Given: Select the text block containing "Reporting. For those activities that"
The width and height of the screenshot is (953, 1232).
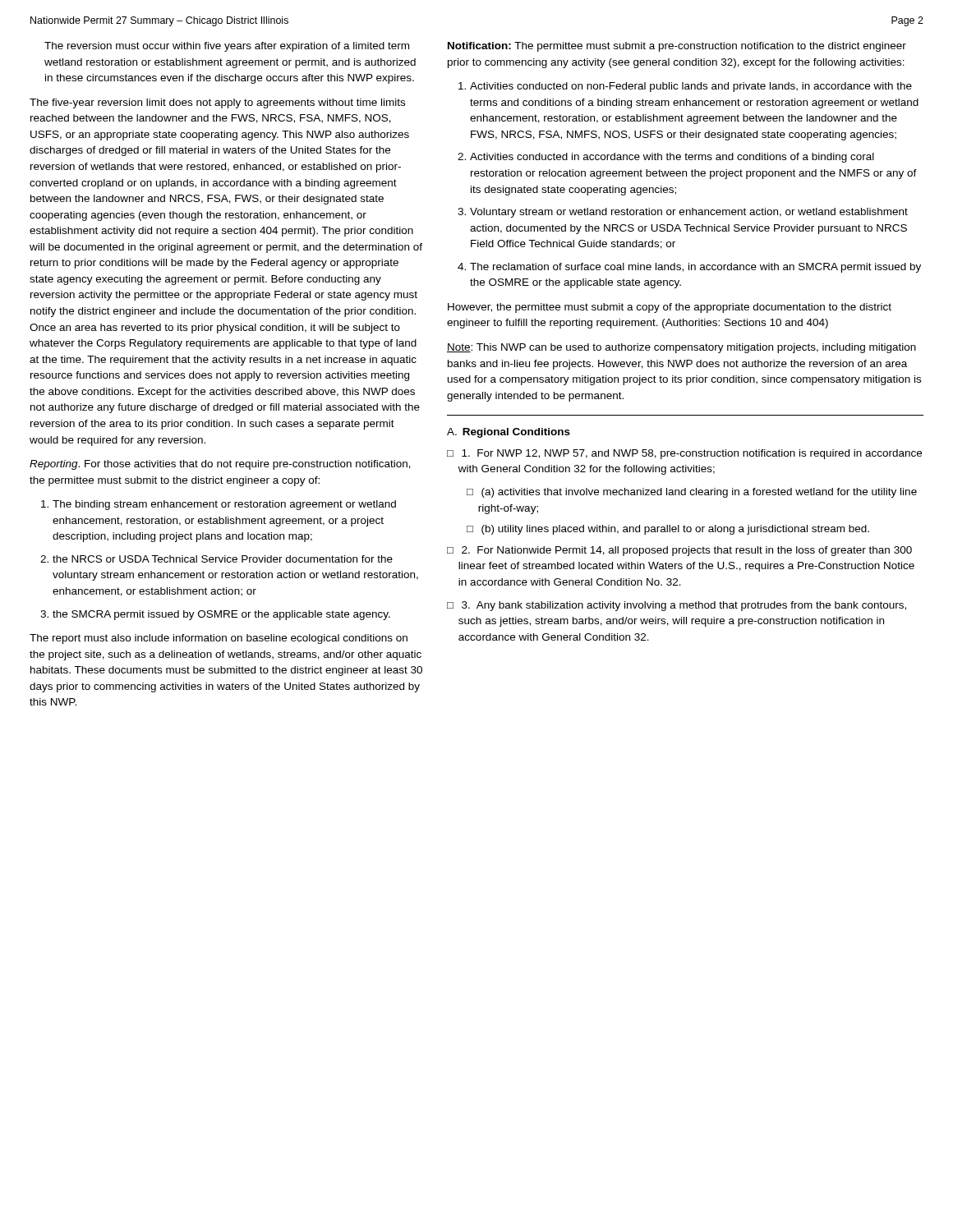Looking at the screenshot, I should coord(227,472).
